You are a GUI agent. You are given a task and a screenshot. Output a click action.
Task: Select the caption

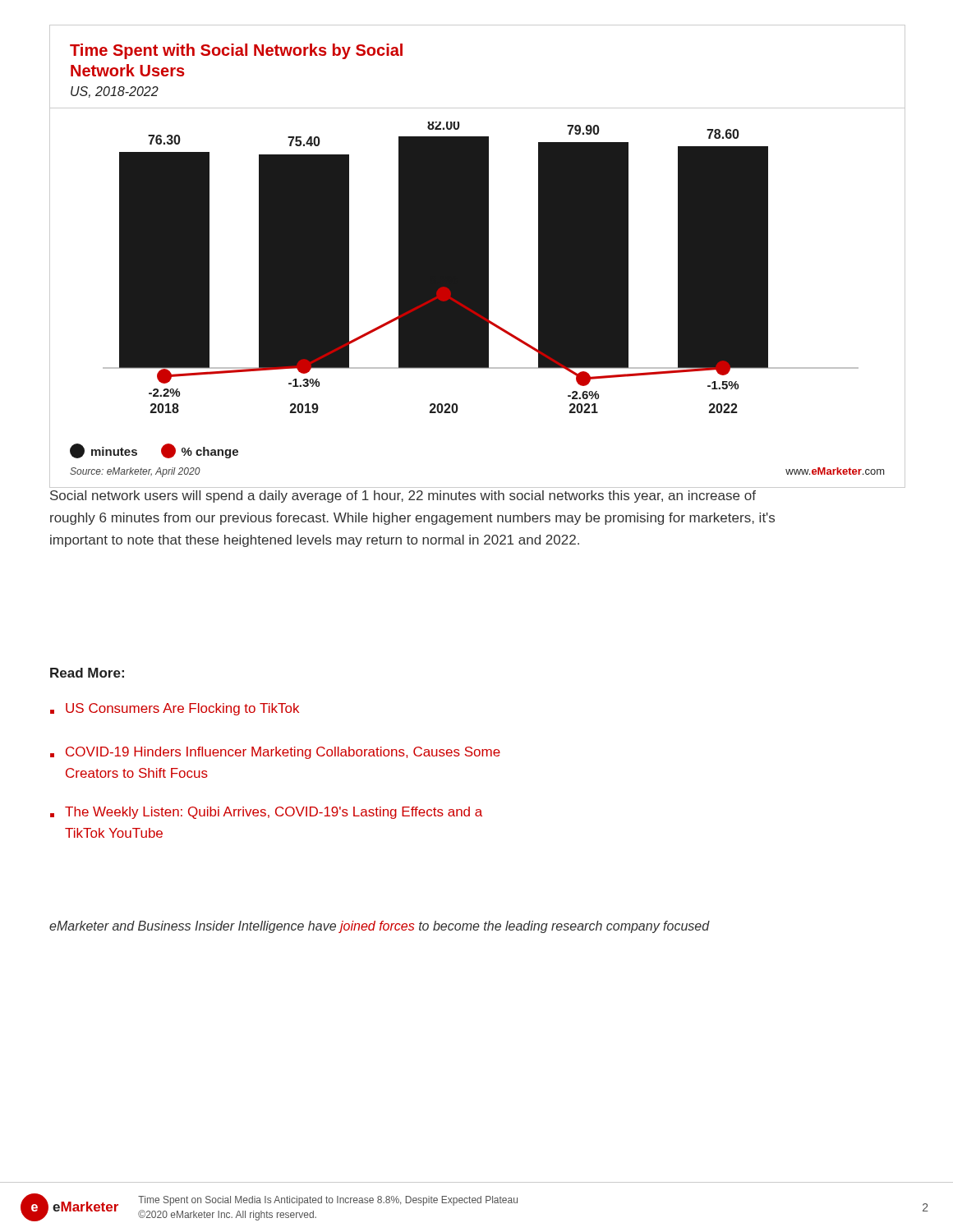114,92
